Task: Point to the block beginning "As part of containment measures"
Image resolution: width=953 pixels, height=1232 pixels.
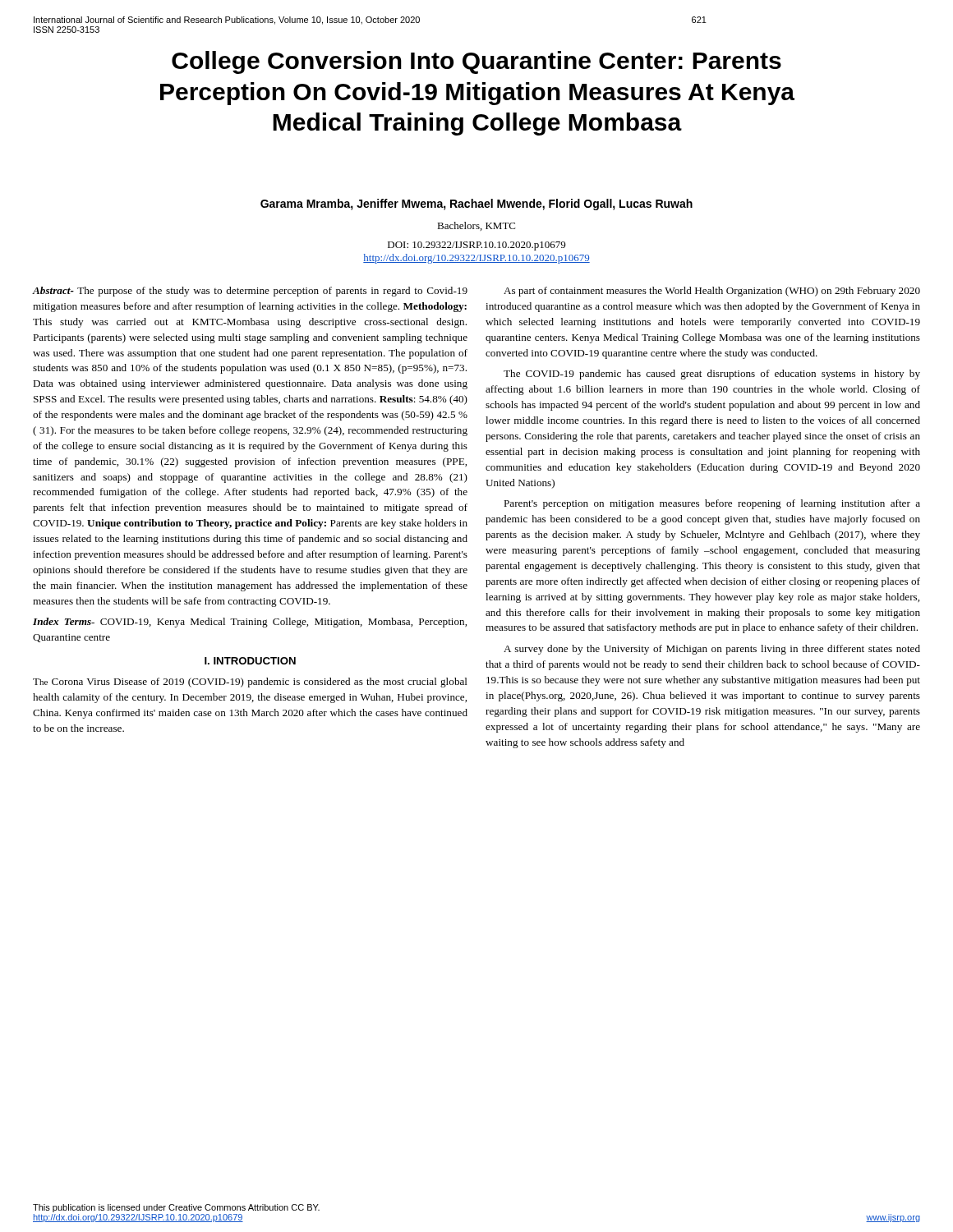Action: (703, 517)
